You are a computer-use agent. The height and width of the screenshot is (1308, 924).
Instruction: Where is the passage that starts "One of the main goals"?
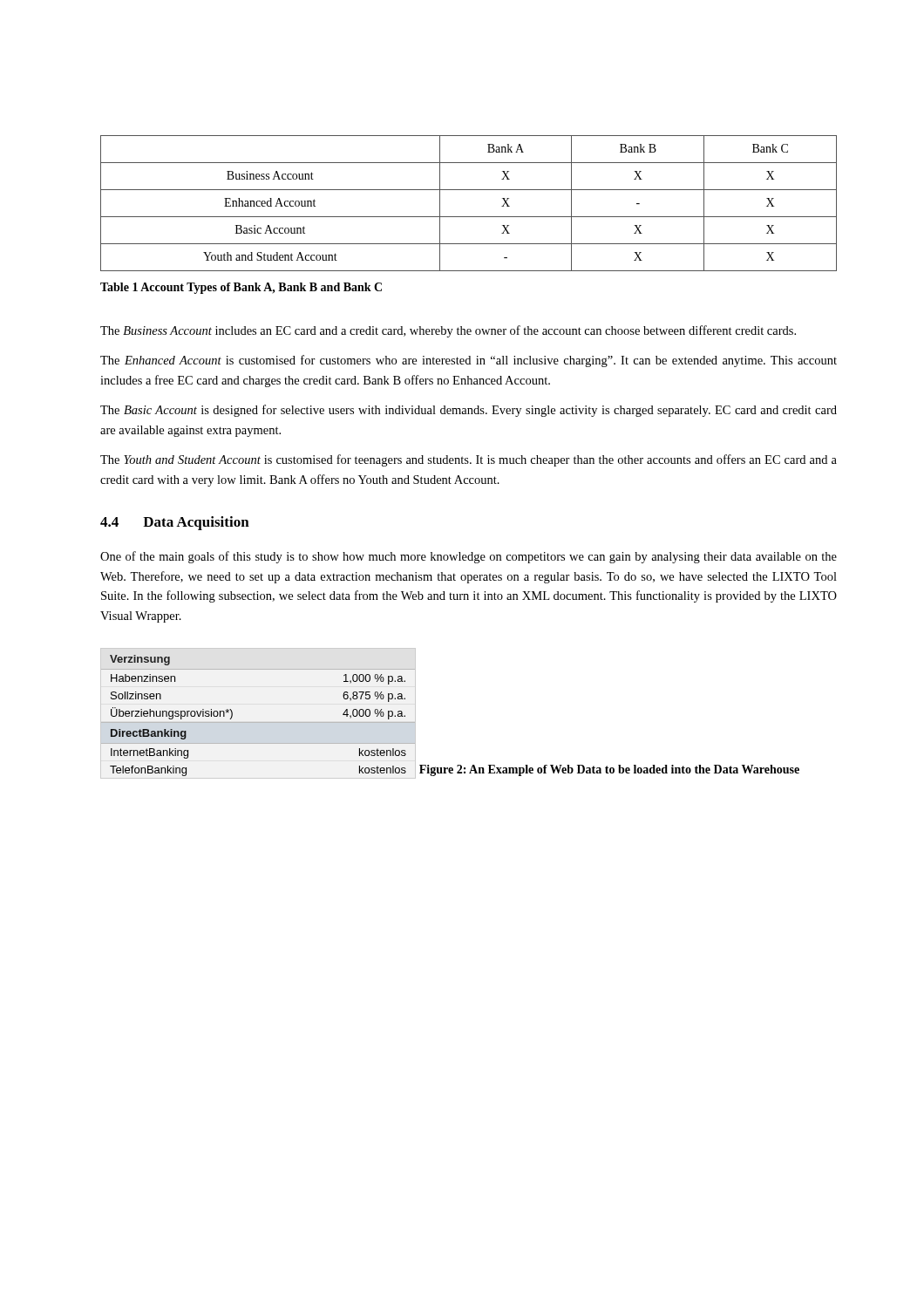pos(469,586)
